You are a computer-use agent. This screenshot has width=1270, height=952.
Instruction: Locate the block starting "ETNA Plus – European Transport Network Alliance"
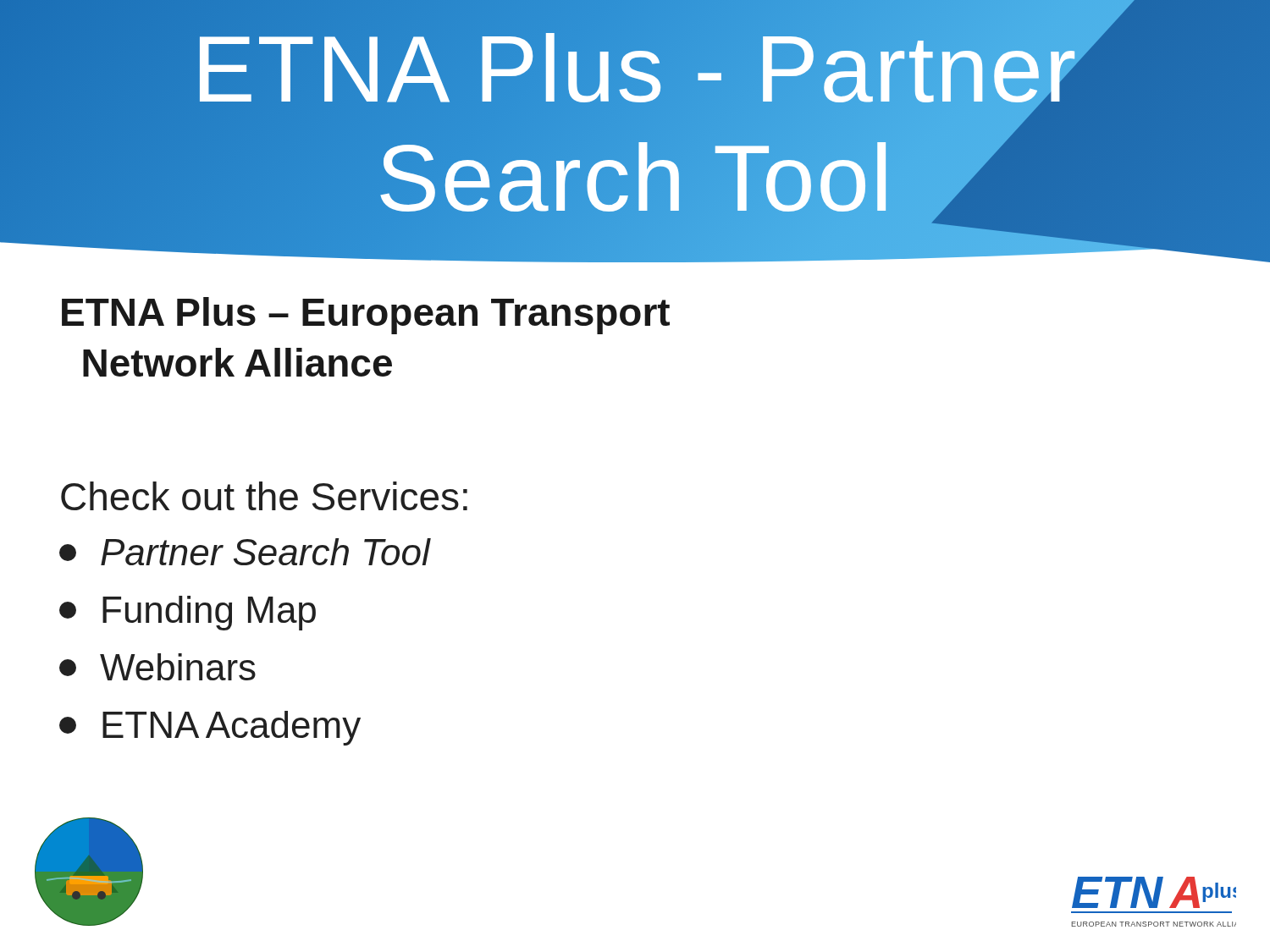point(440,338)
